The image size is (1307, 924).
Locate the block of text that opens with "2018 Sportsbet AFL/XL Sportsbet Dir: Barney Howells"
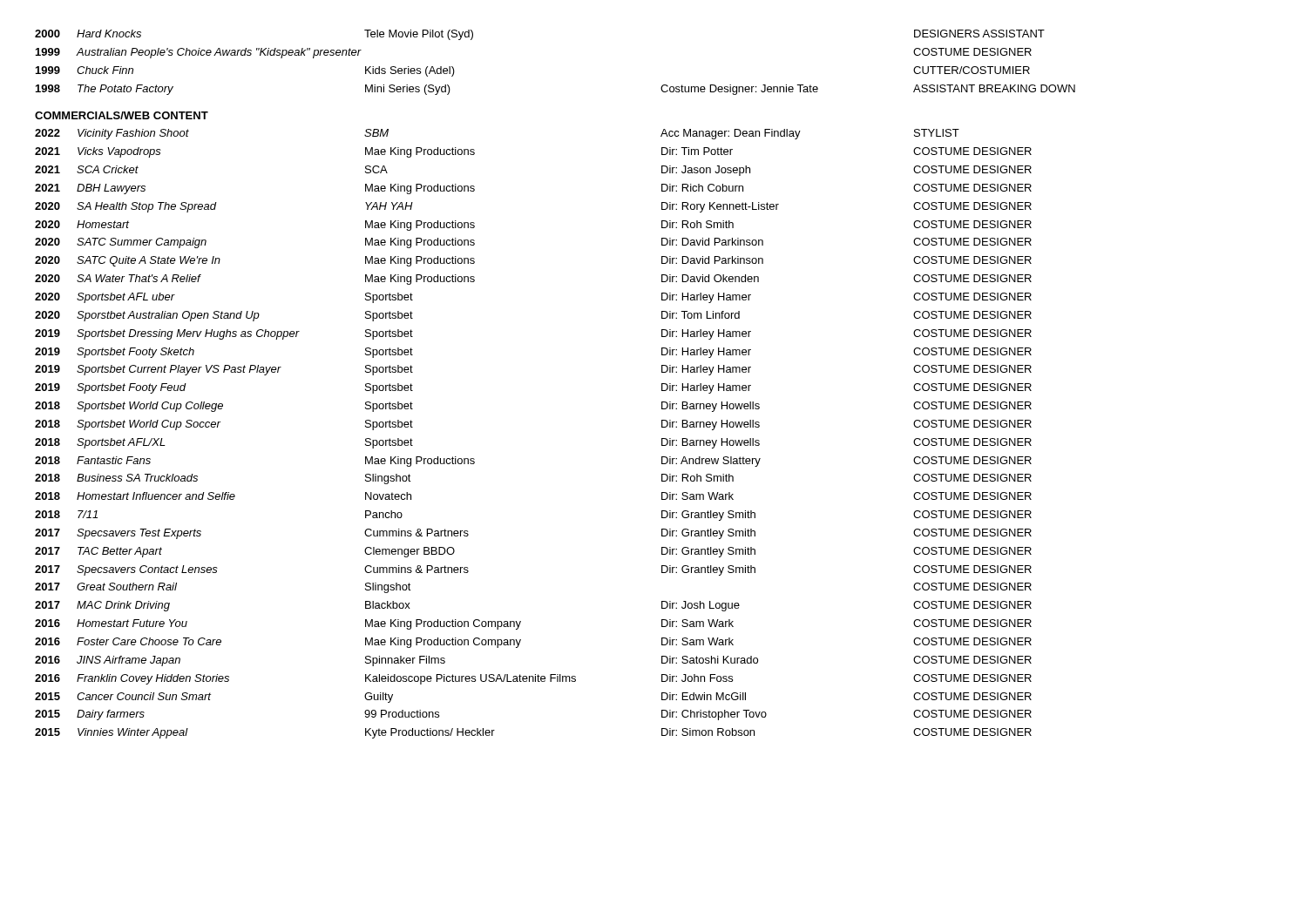(654, 443)
